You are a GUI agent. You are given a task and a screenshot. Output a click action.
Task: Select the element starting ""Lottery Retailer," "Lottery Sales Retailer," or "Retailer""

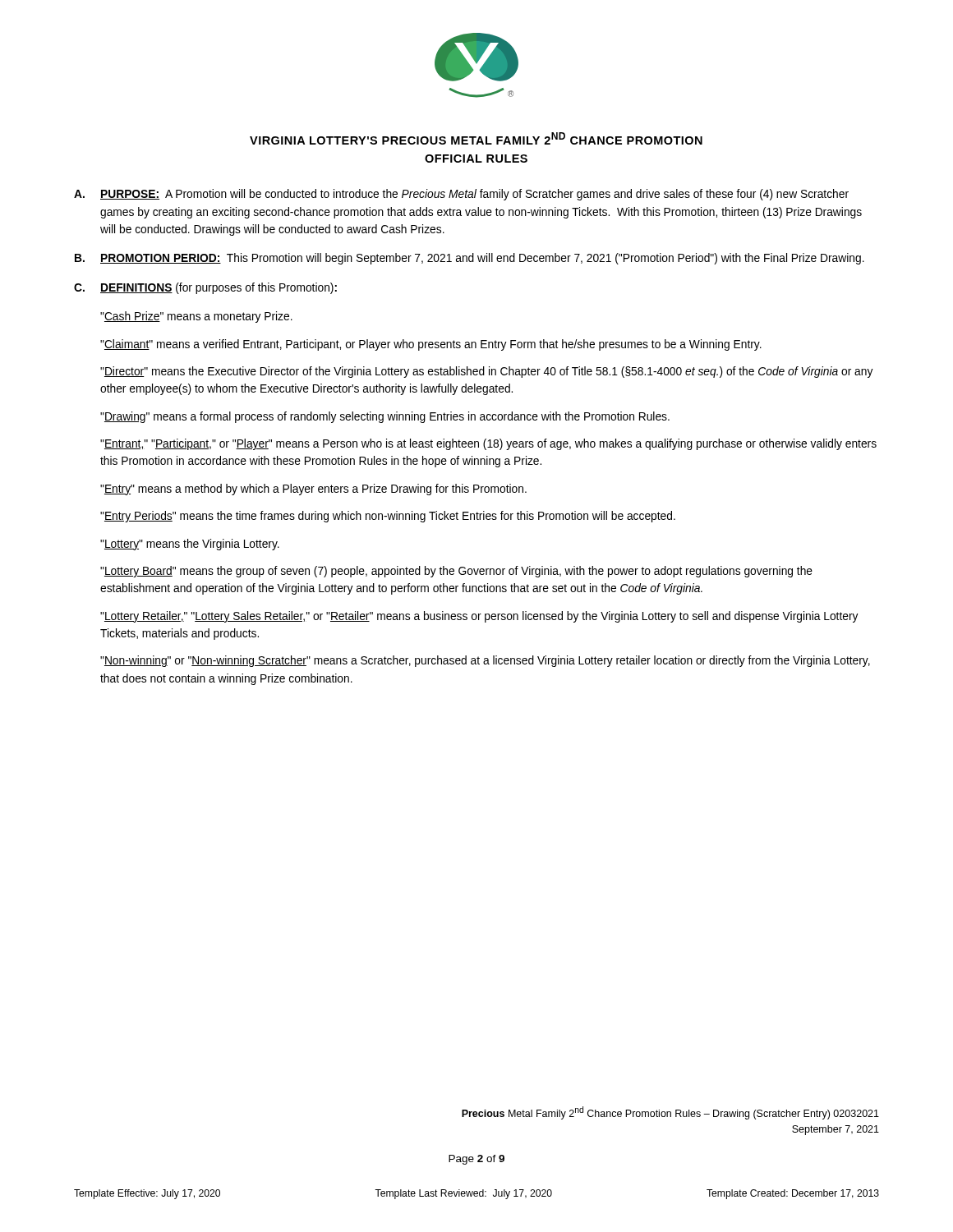point(479,625)
